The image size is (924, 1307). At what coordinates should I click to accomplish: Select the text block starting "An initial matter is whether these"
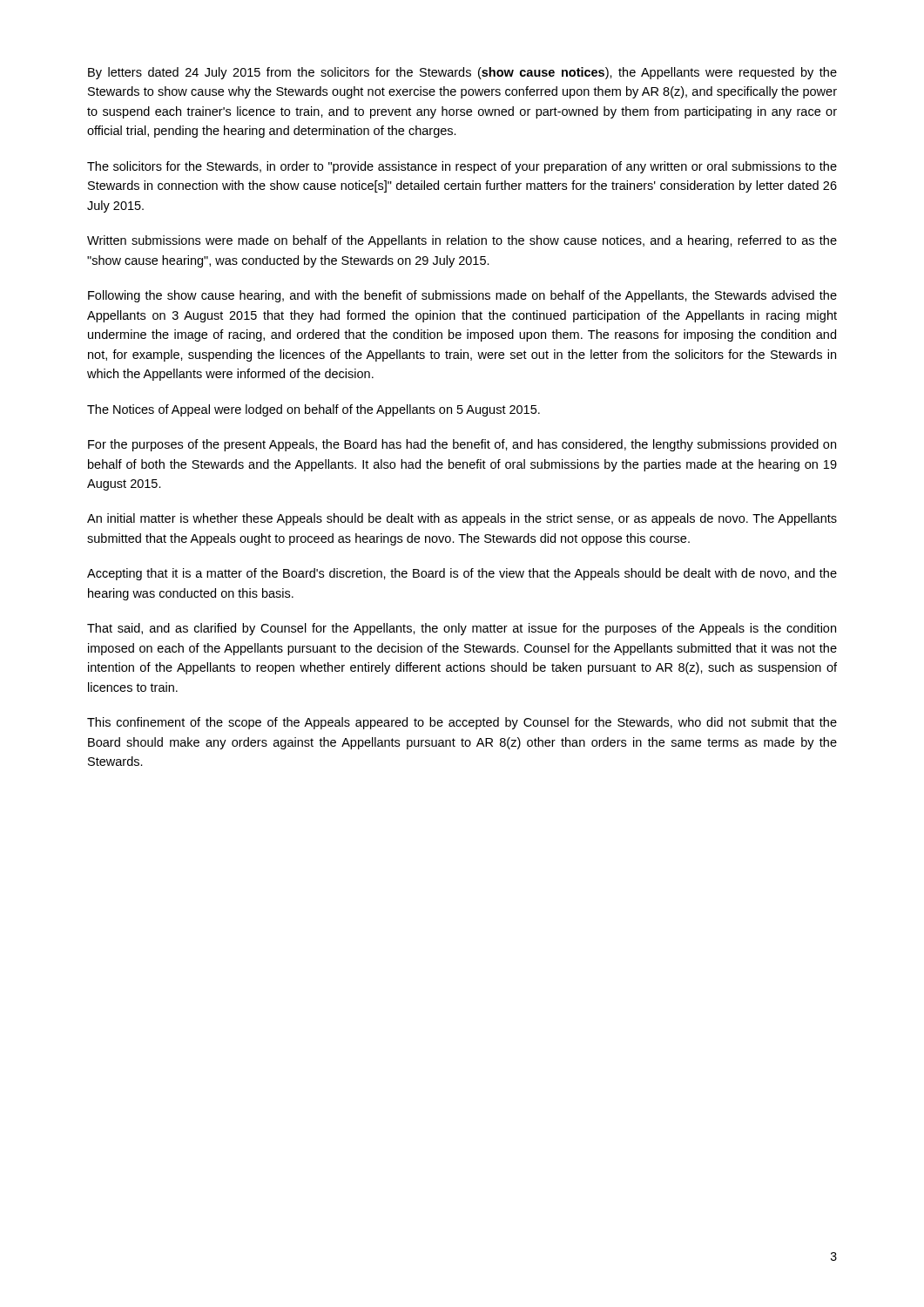[x=462, y=529]
